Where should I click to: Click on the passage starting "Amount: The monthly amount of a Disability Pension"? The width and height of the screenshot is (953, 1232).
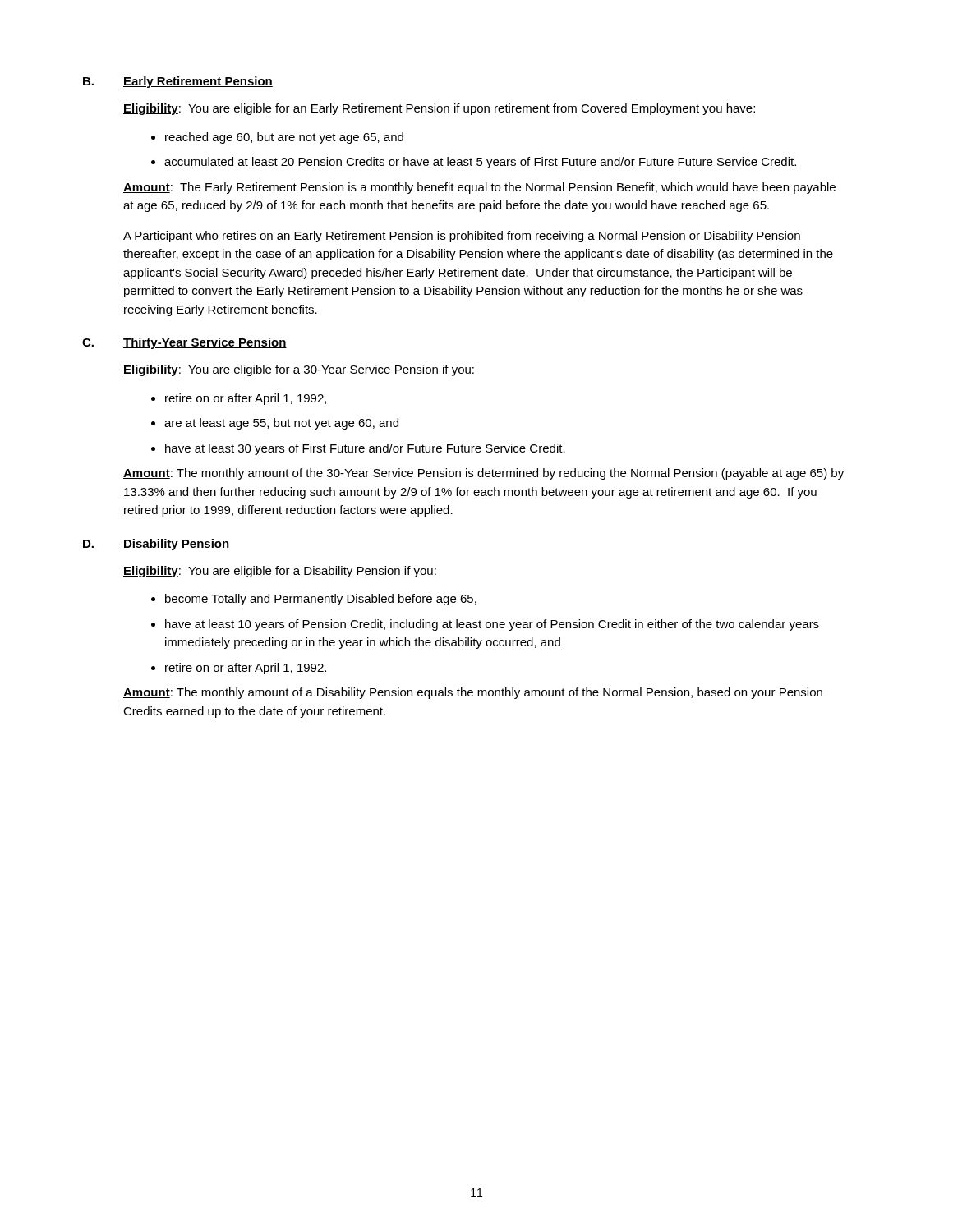(473, 701)
